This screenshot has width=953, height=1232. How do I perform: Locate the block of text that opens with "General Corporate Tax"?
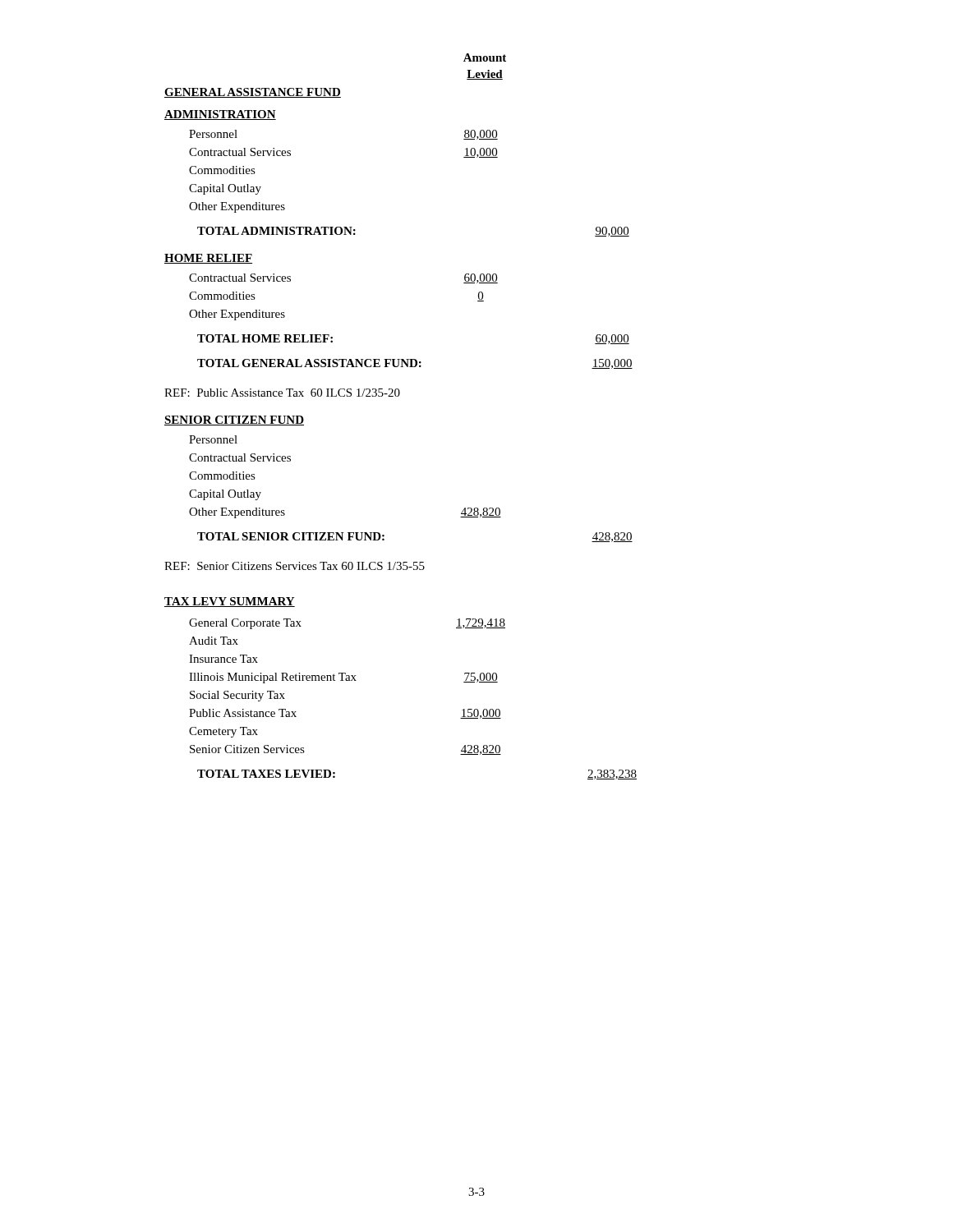tap(244, 623)
